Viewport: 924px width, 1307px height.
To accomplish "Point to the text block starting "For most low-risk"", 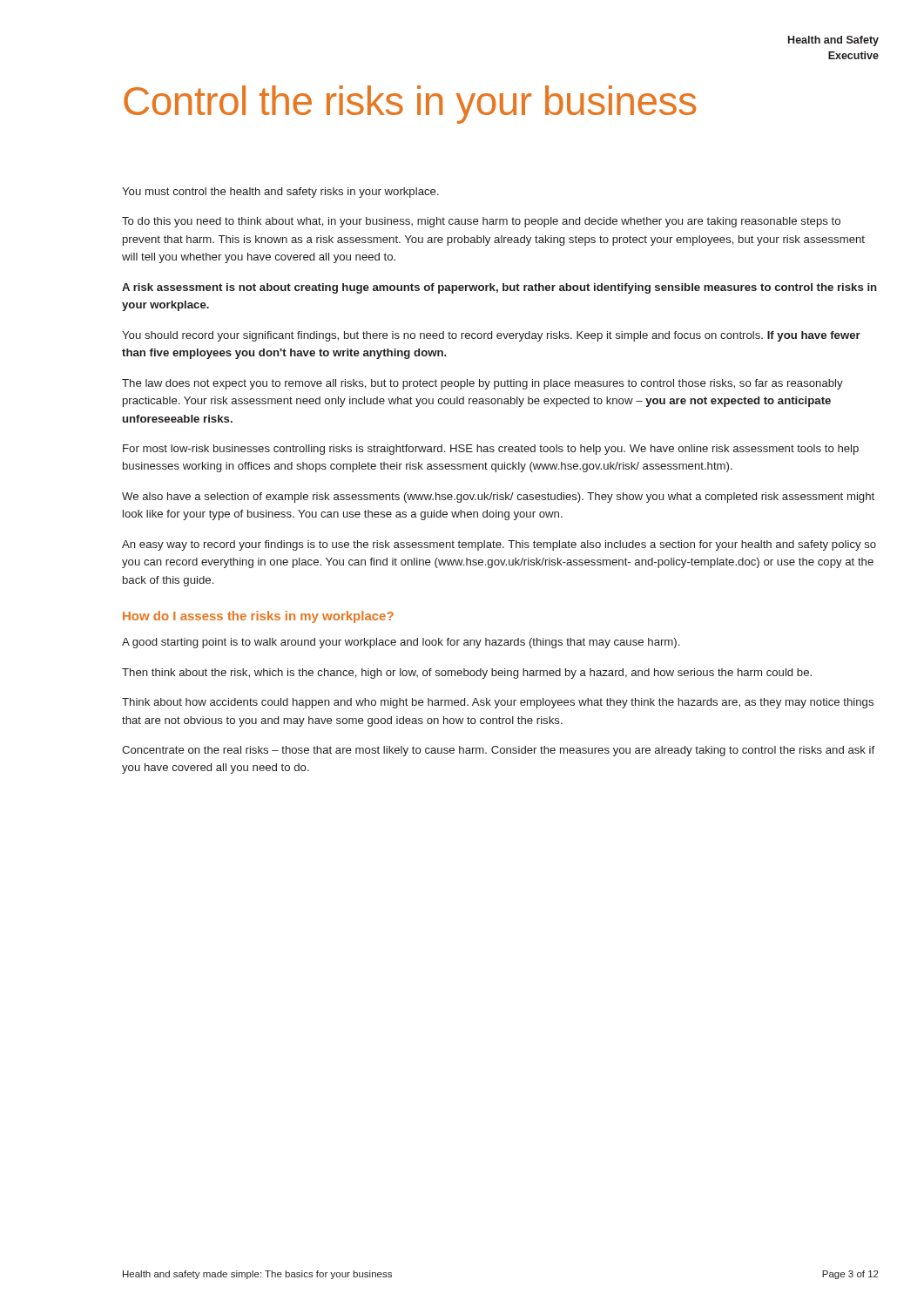I will tap(490, 457).
